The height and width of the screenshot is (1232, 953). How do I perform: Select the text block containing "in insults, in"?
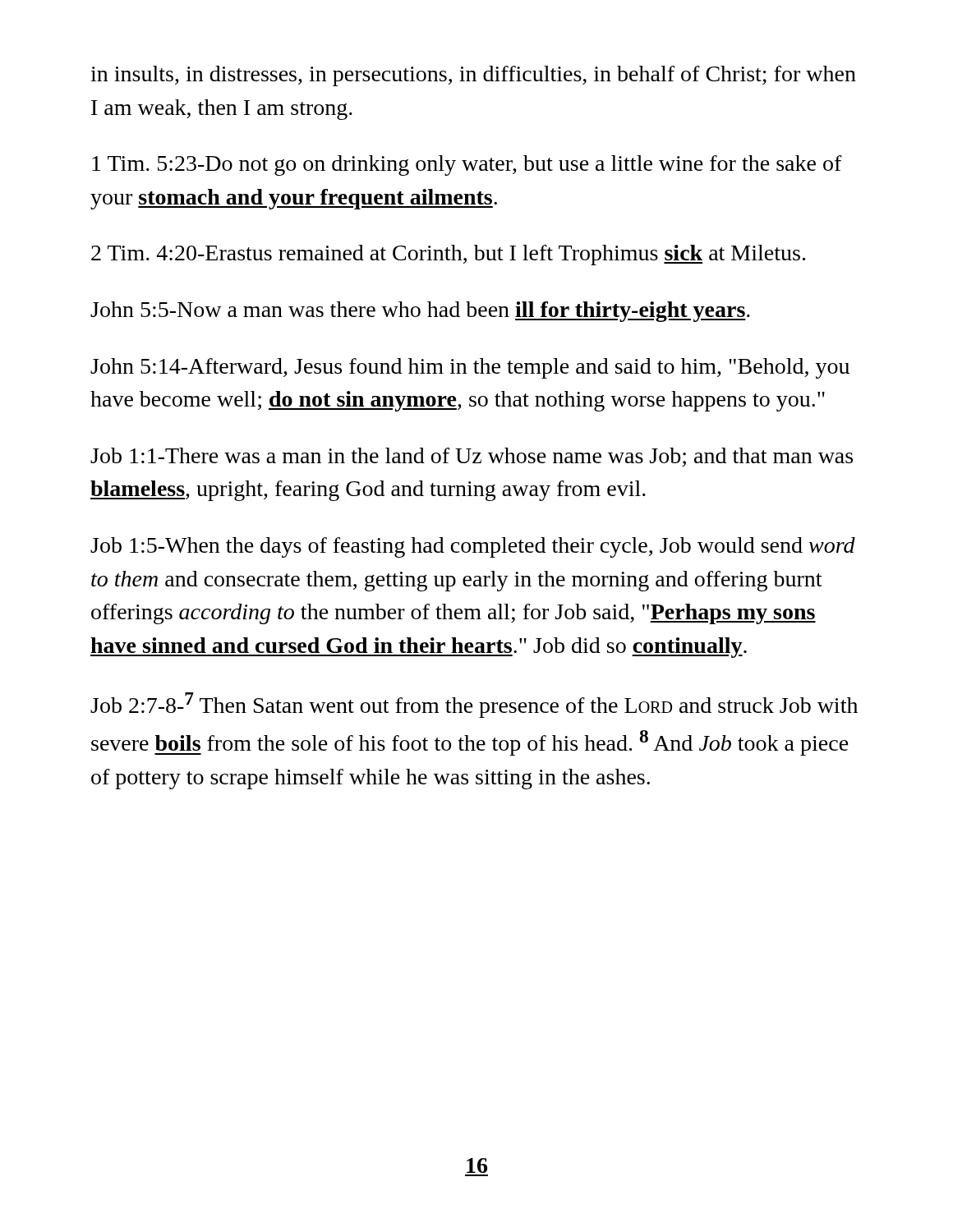tap(473, 90)
